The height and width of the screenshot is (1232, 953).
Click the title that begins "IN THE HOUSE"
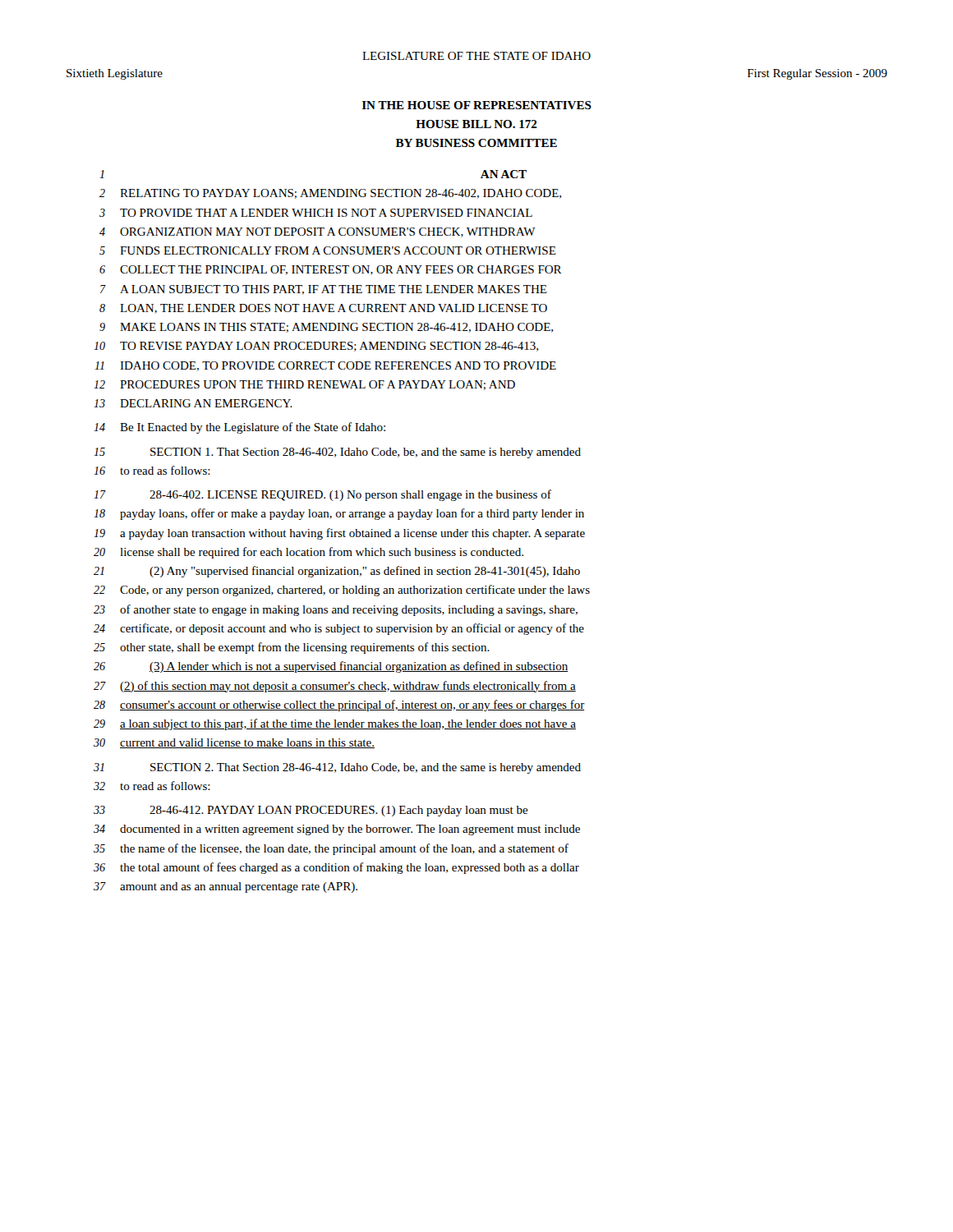476,105
